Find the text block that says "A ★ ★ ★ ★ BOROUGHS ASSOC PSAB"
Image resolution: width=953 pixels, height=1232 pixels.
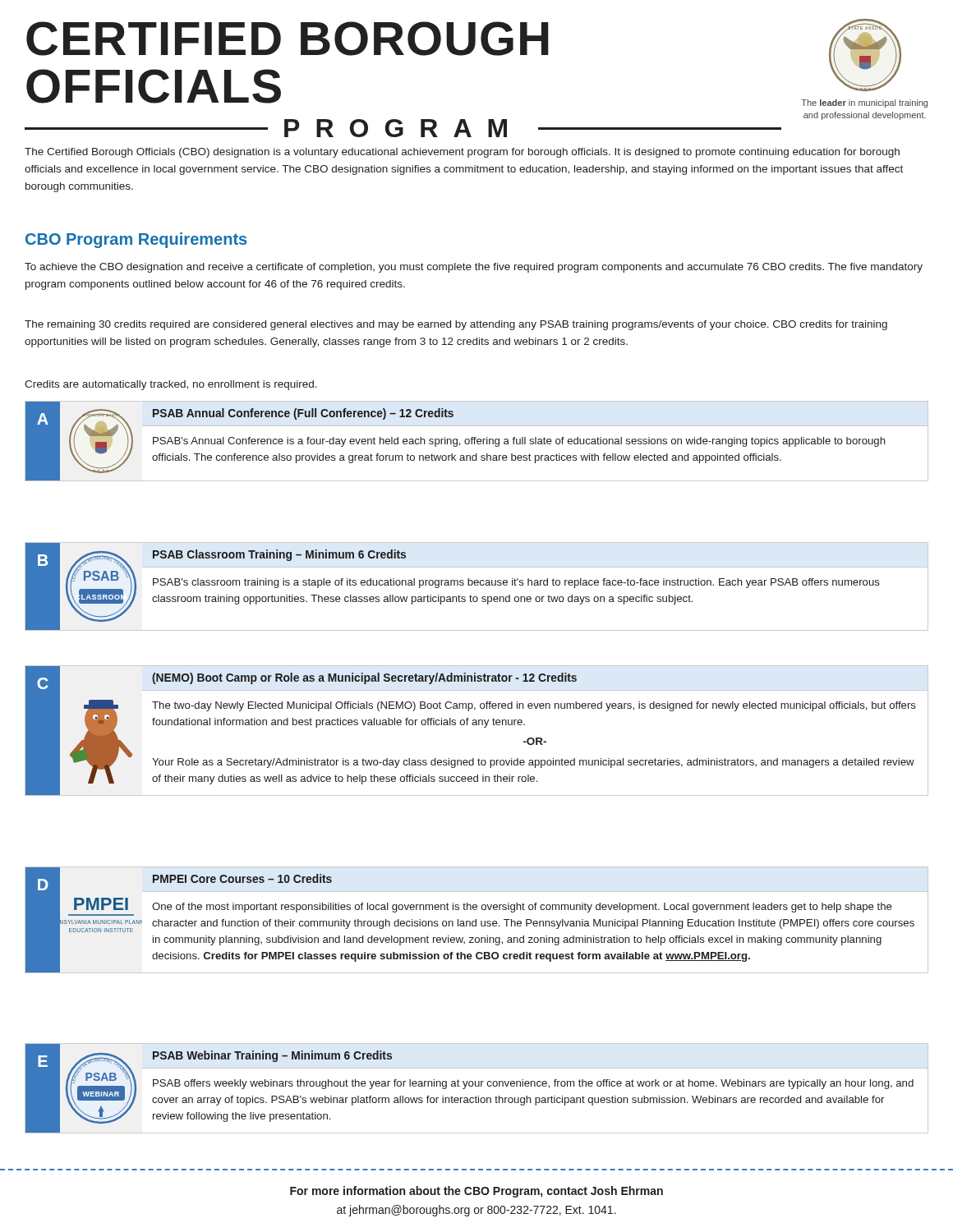[476, 441]
